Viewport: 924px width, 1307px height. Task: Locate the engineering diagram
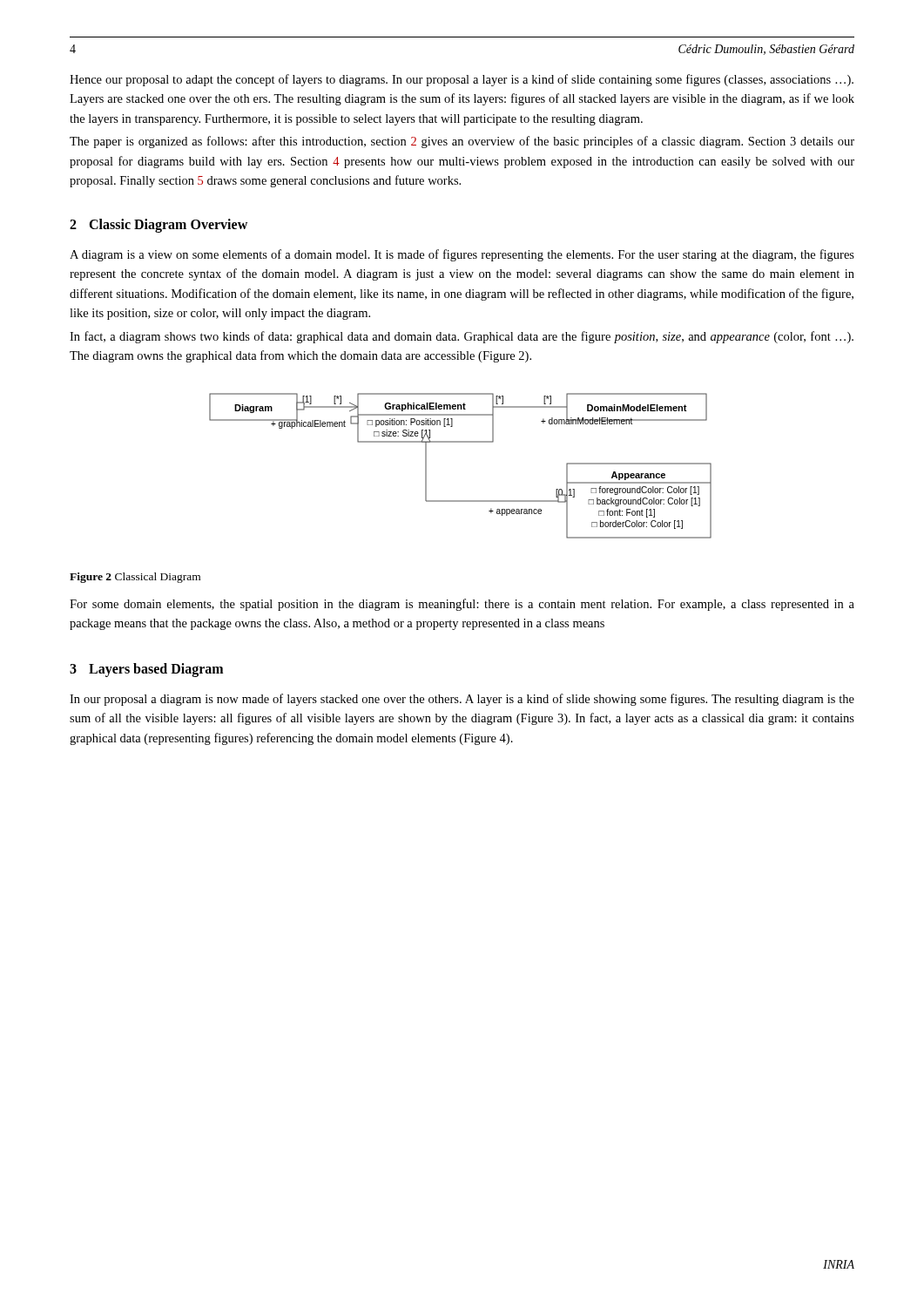coord(462,468)
